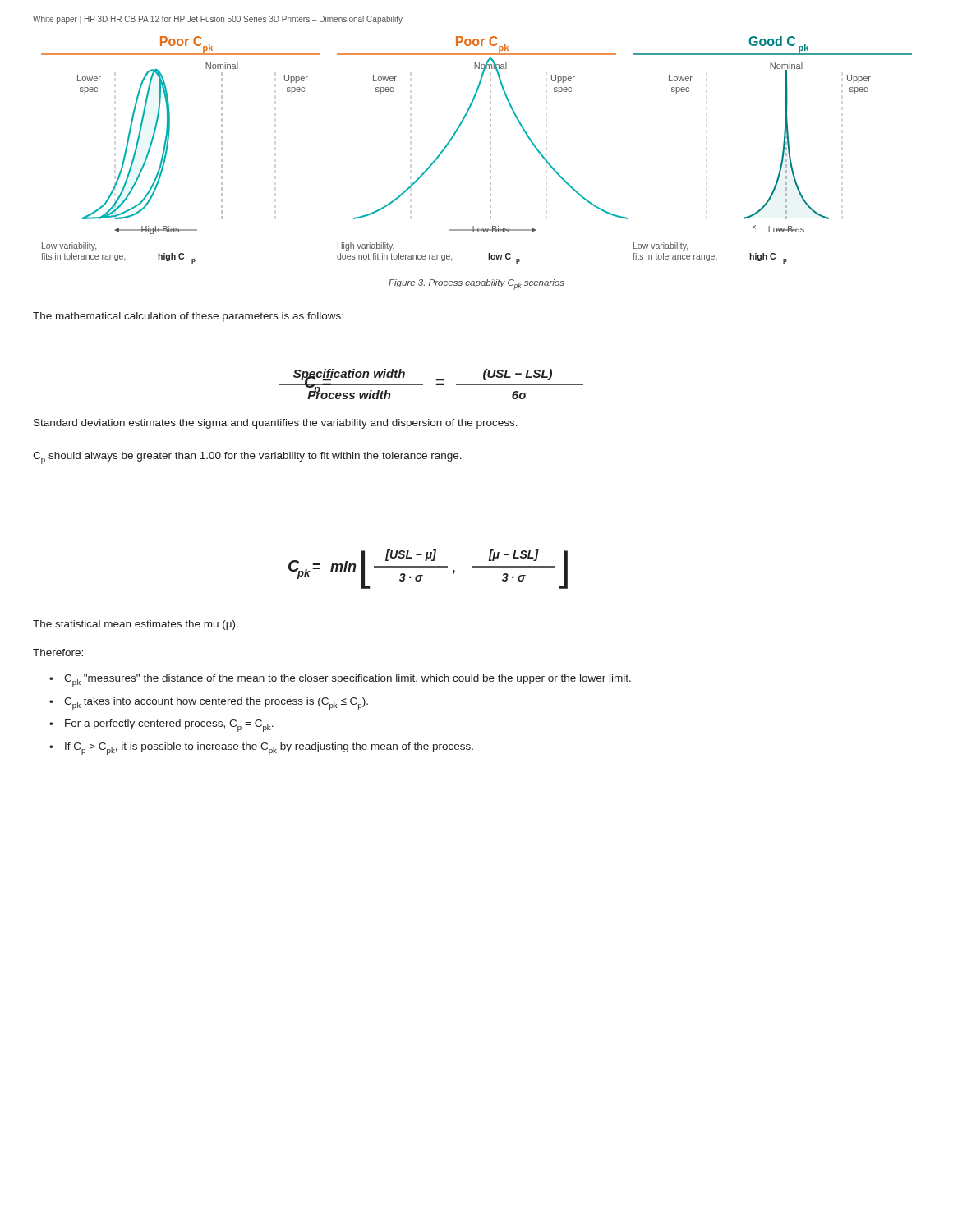Click on the caption that says "Figure 3. Process capability Cpk scenarios"
The height and width of the screenshot is (1232, 953).
476,284
